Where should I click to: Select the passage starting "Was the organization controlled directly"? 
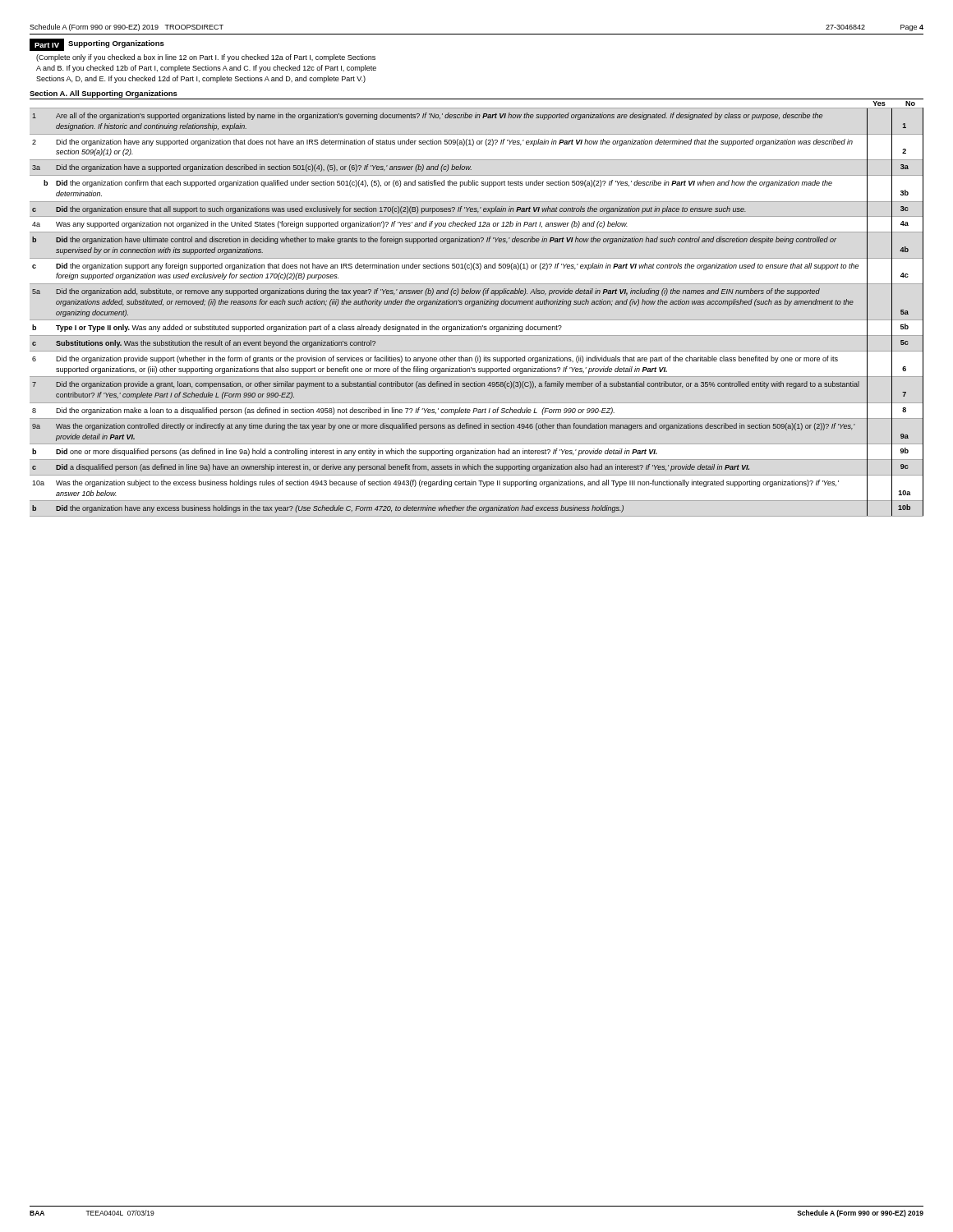tap(455, 431)
